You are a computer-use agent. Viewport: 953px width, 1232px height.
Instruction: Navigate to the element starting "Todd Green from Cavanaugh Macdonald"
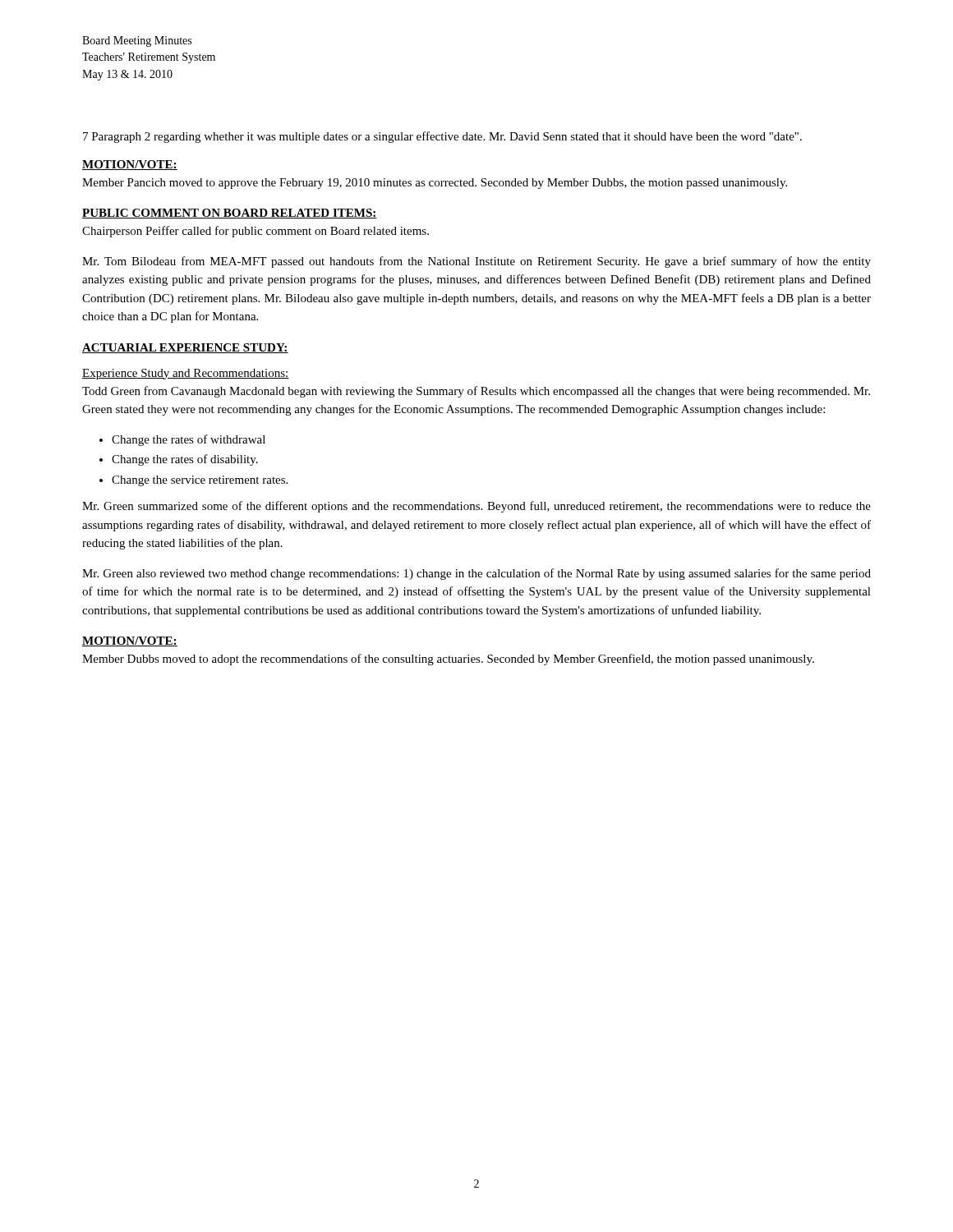476,400
